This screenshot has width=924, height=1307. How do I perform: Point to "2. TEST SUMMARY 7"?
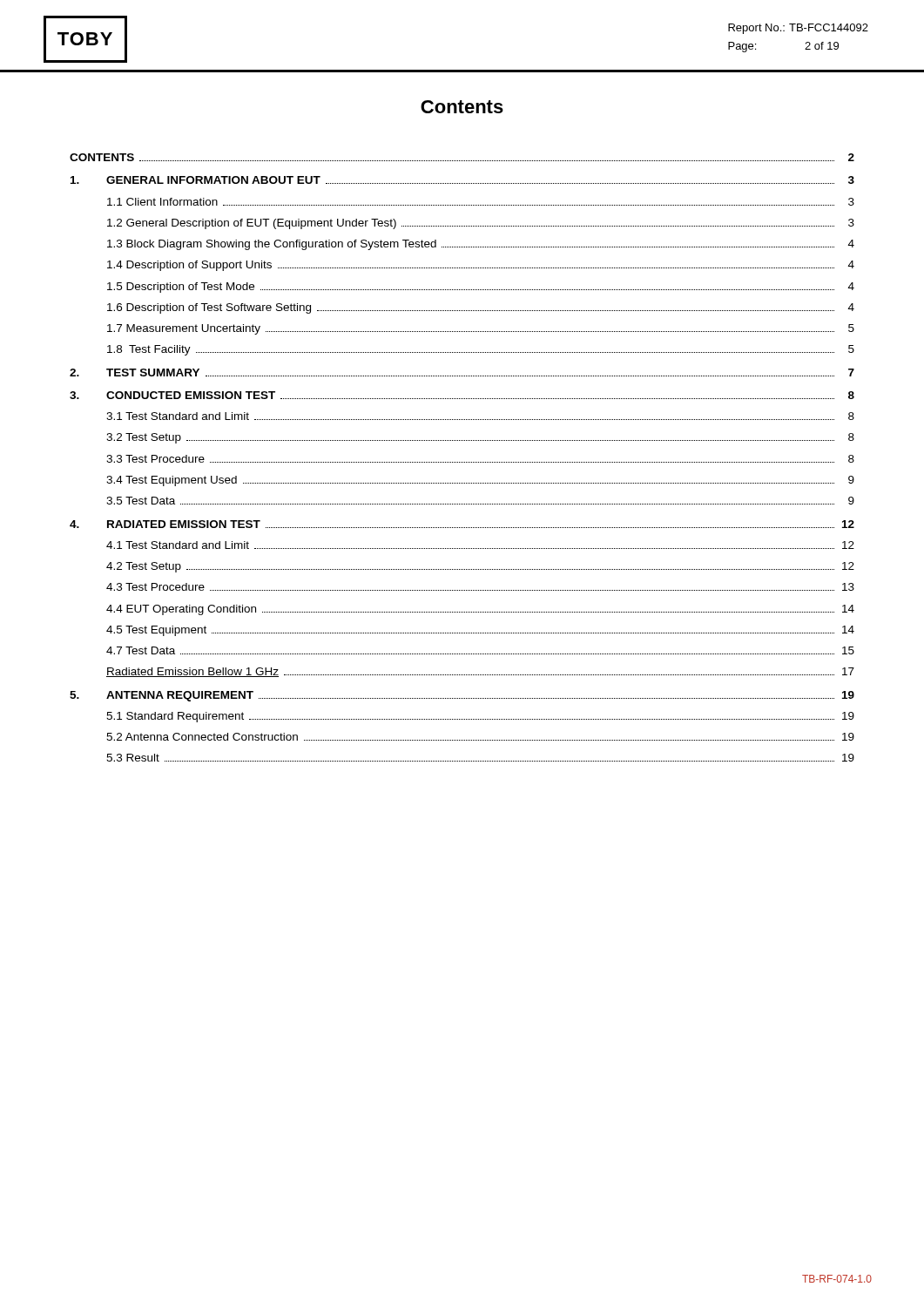tap(462, 373)
